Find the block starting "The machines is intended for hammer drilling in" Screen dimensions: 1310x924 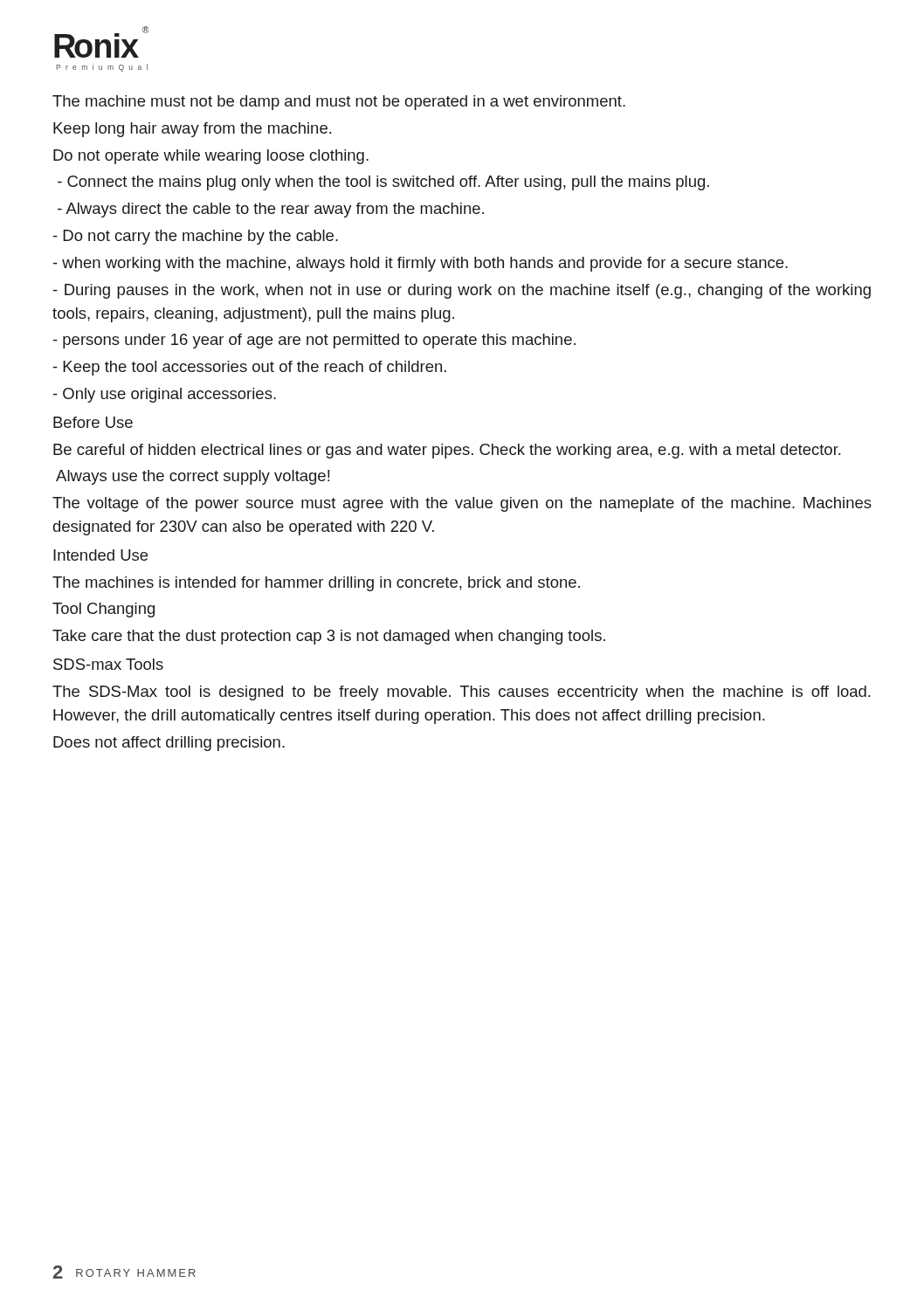click(317, 582)
